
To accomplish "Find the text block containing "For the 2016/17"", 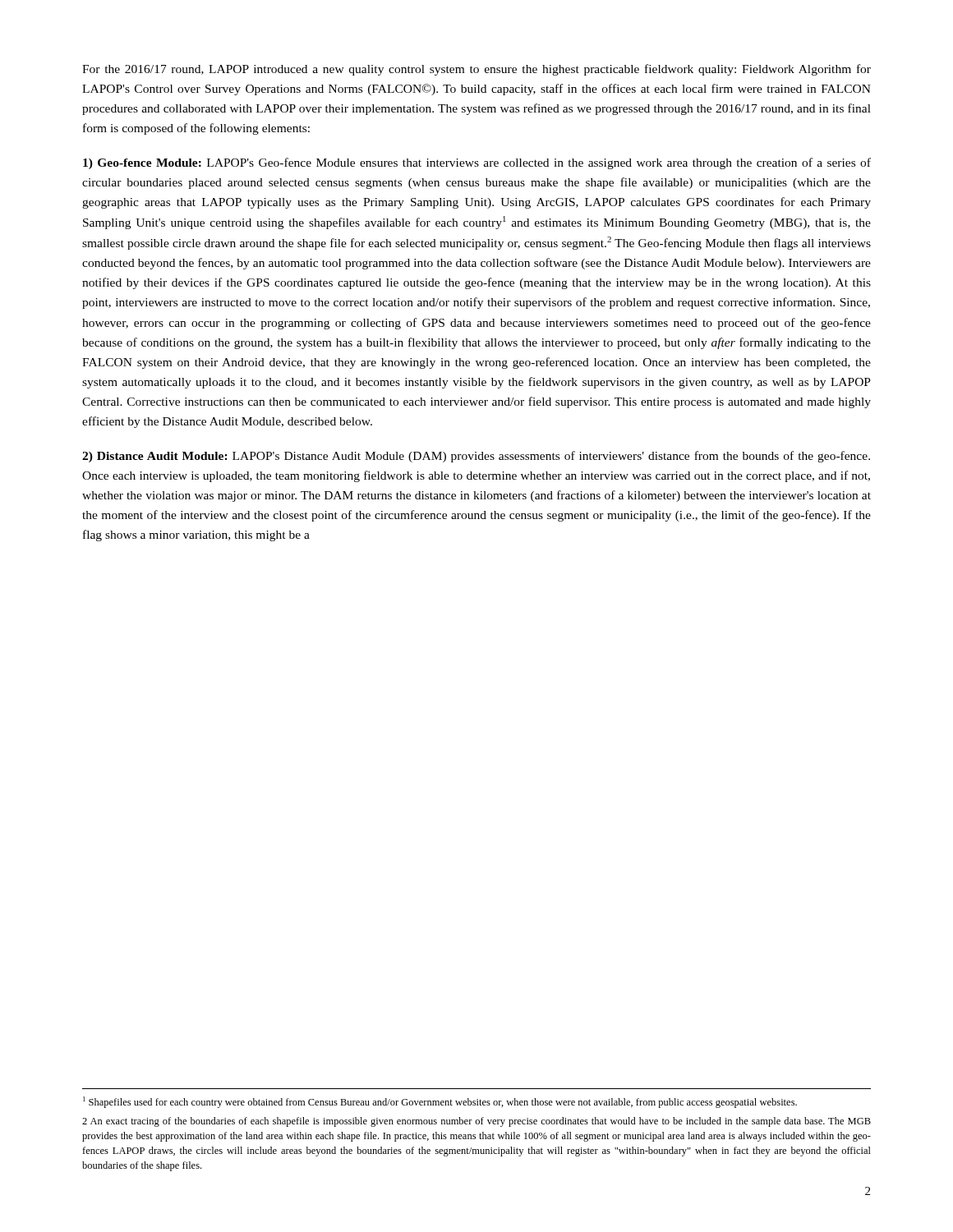I will coord(476,98).
